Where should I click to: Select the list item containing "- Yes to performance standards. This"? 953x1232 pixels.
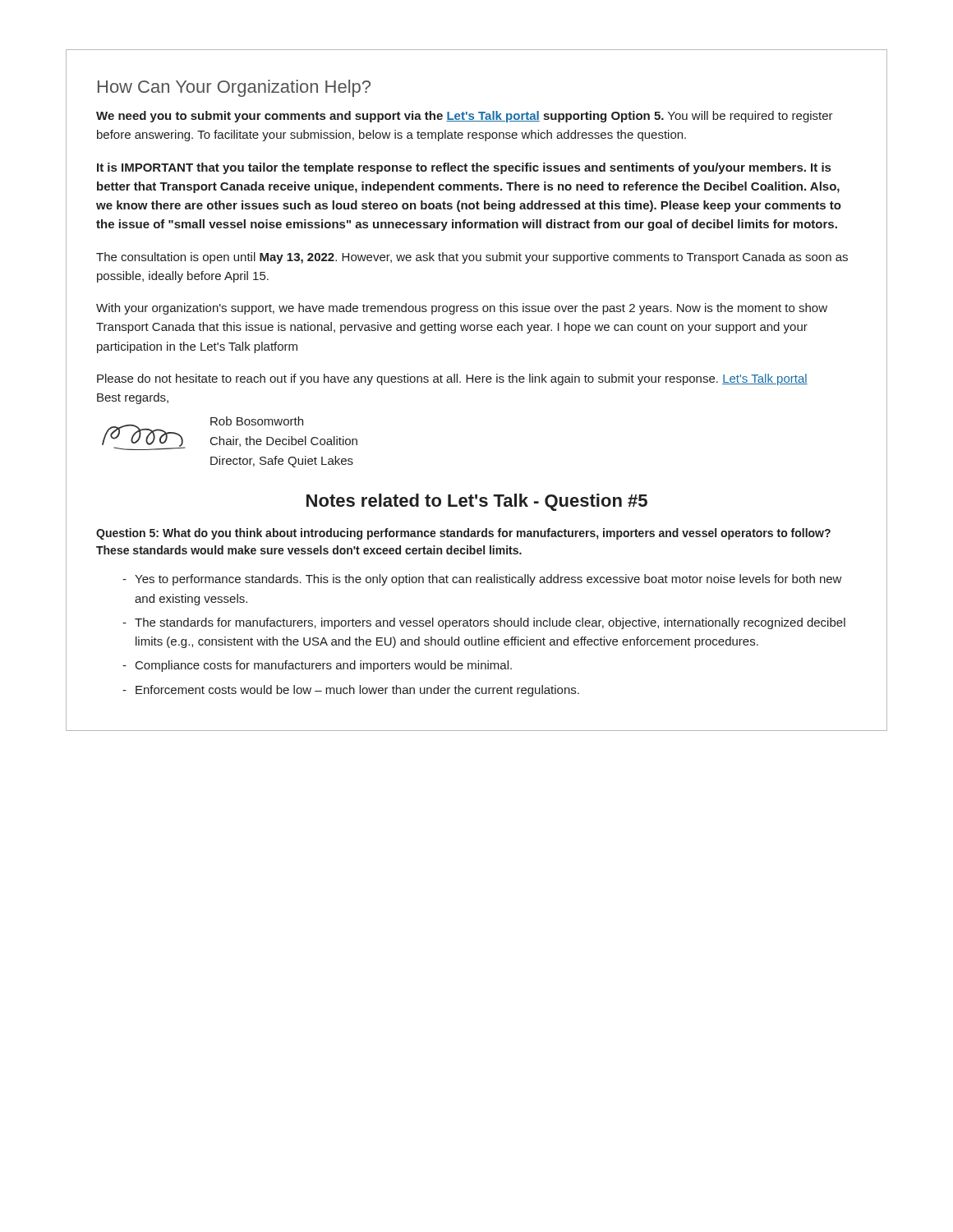click(490, 589)
